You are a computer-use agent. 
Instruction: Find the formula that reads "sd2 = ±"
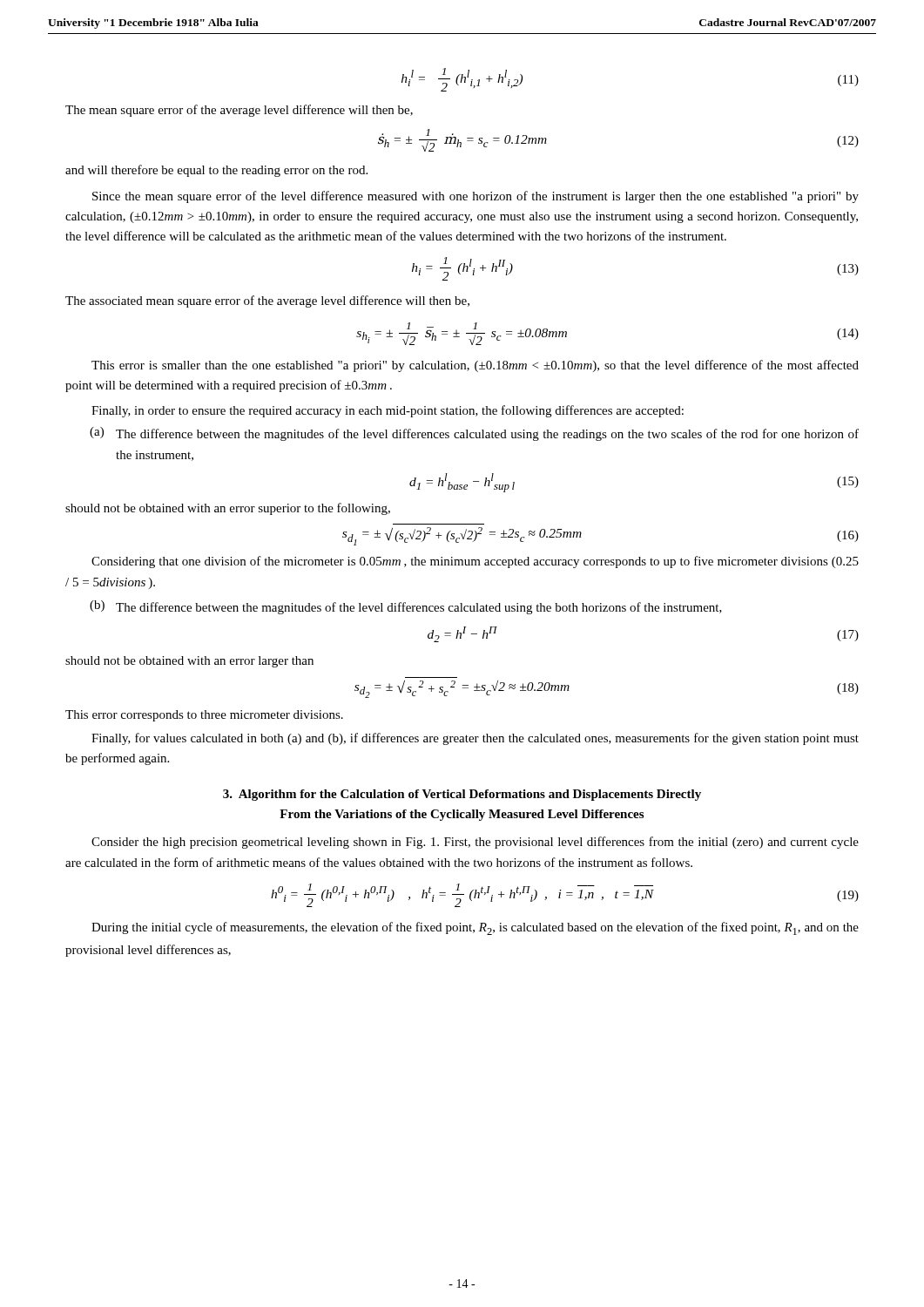tap(443, 688)
